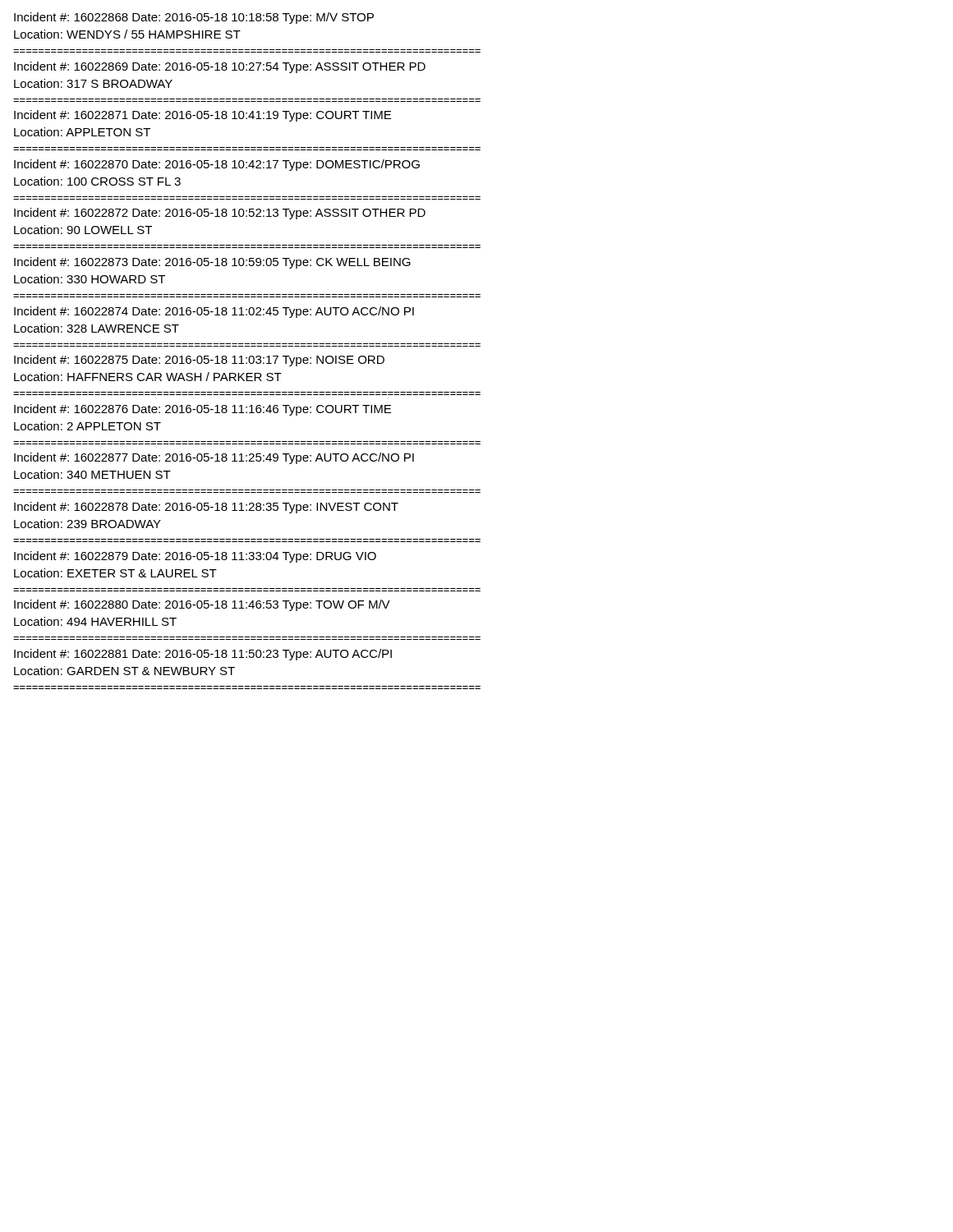Locate the block of text that opens with "Incident #: 16022878 Date: 2016-05-18 11:28:35 Type:"

coord(206,508)
